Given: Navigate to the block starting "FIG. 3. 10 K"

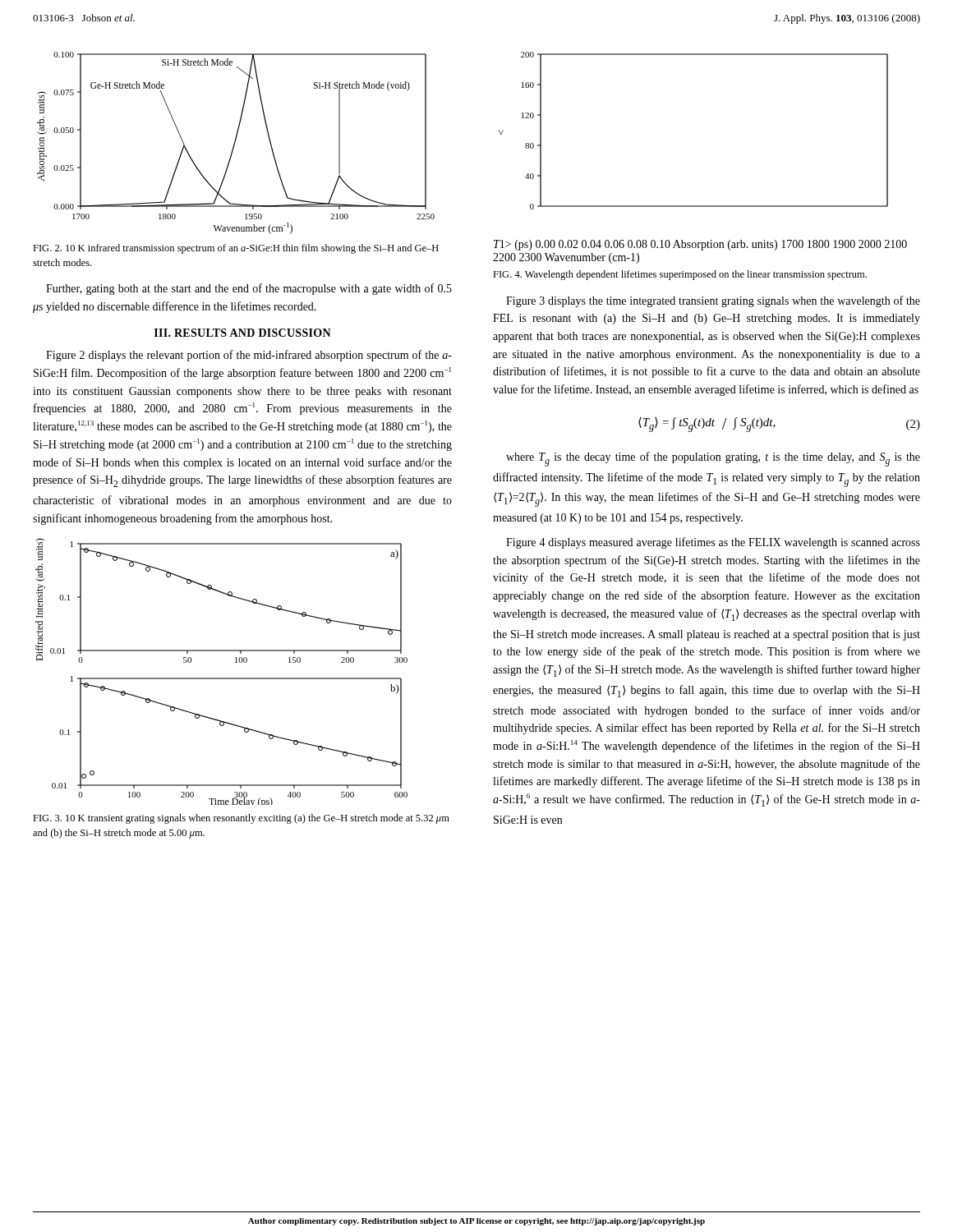Looking at the screenshot, I should pos(241,826).
